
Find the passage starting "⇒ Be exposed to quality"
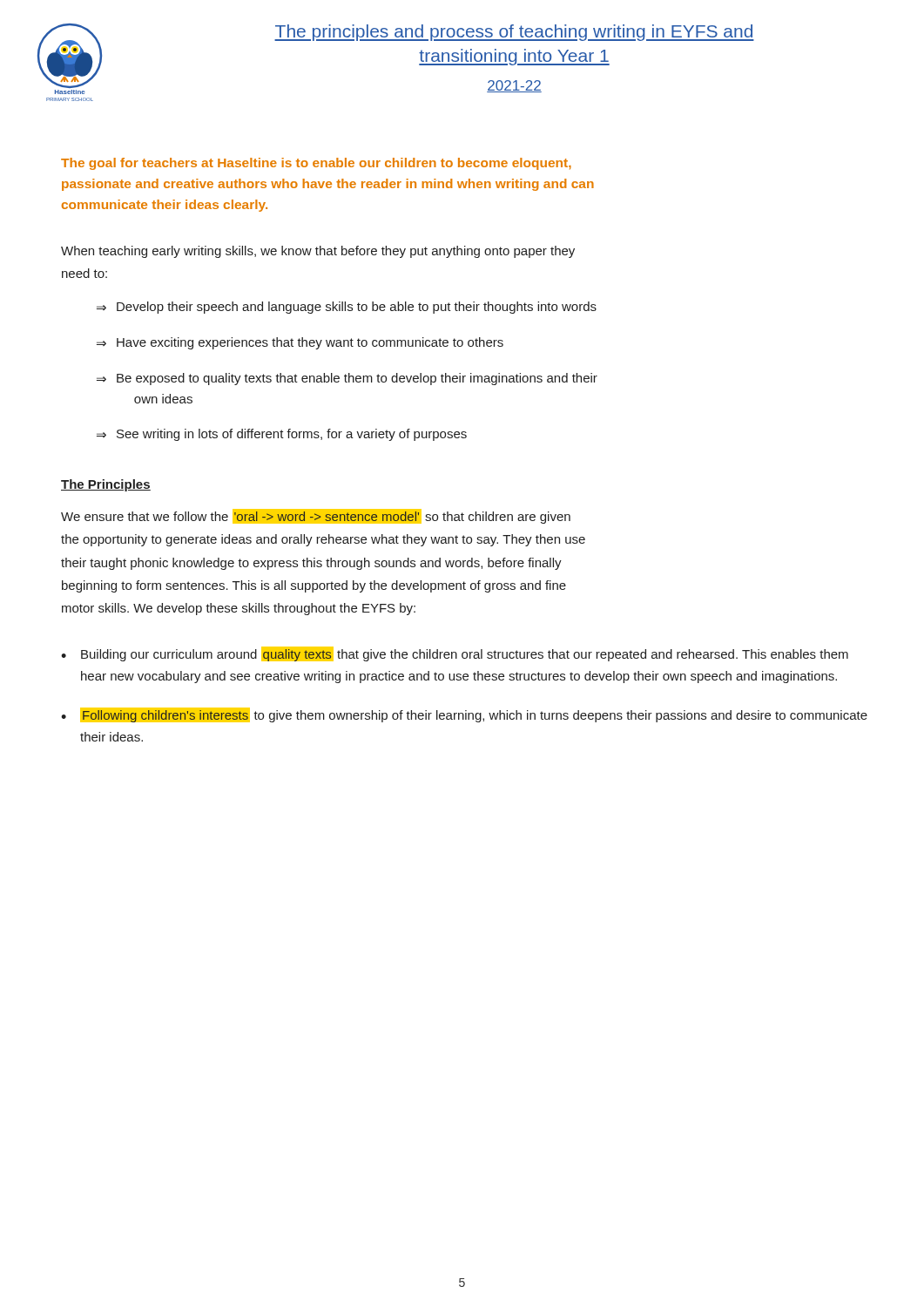pos(486,389)
